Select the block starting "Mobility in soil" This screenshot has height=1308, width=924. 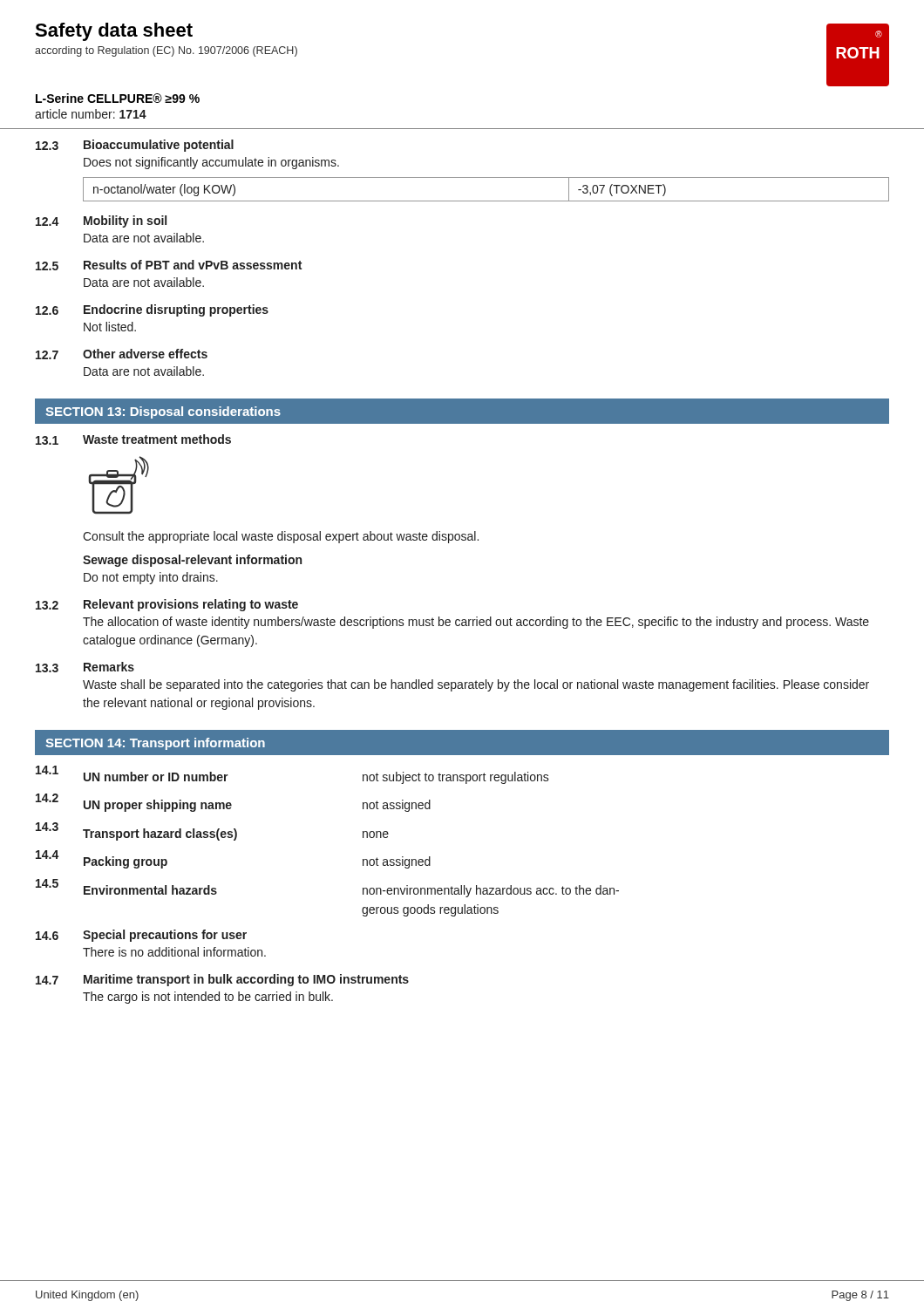125,221
